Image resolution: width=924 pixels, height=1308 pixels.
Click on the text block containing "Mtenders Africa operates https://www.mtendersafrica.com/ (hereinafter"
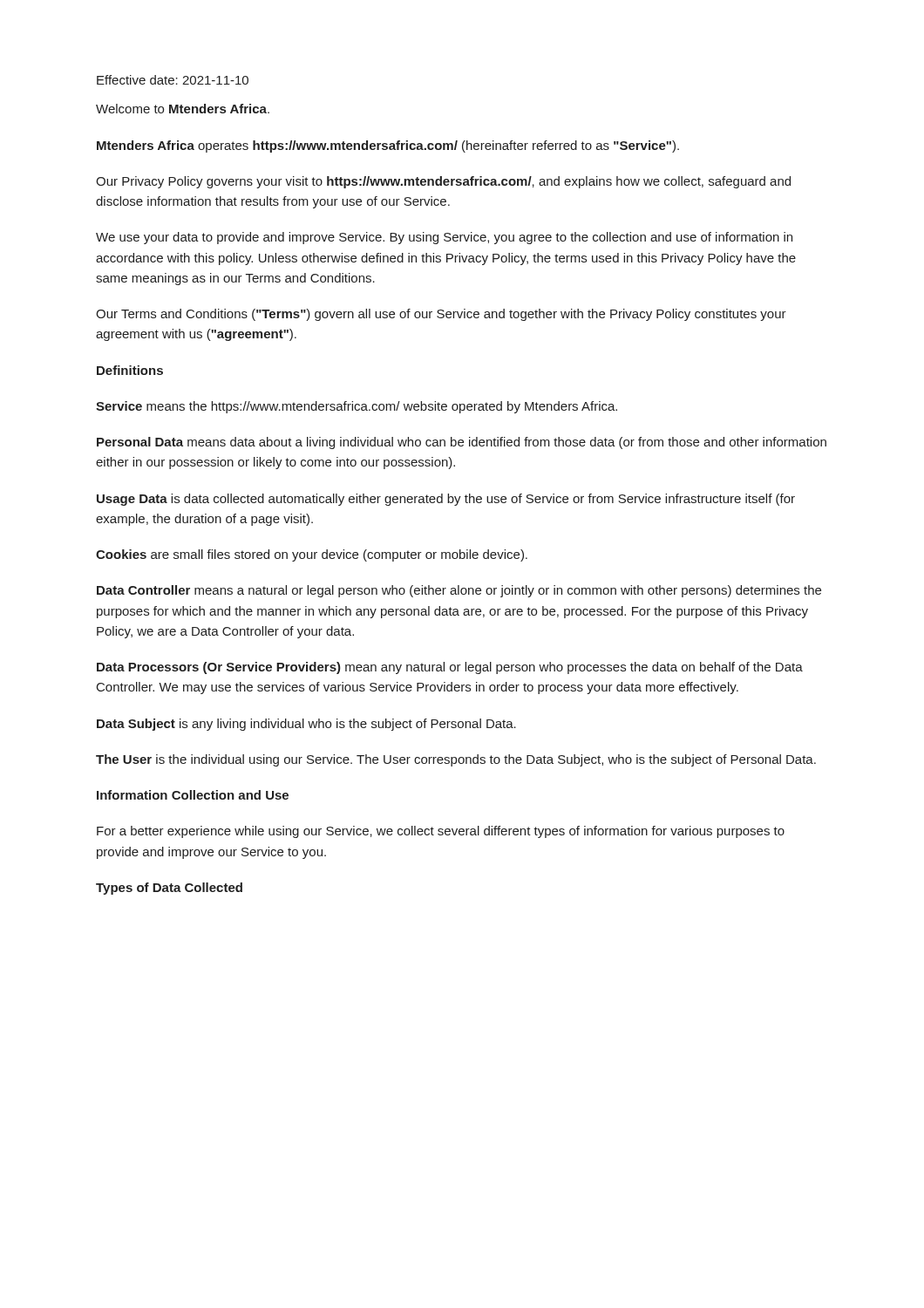click(x=388, y=145)
